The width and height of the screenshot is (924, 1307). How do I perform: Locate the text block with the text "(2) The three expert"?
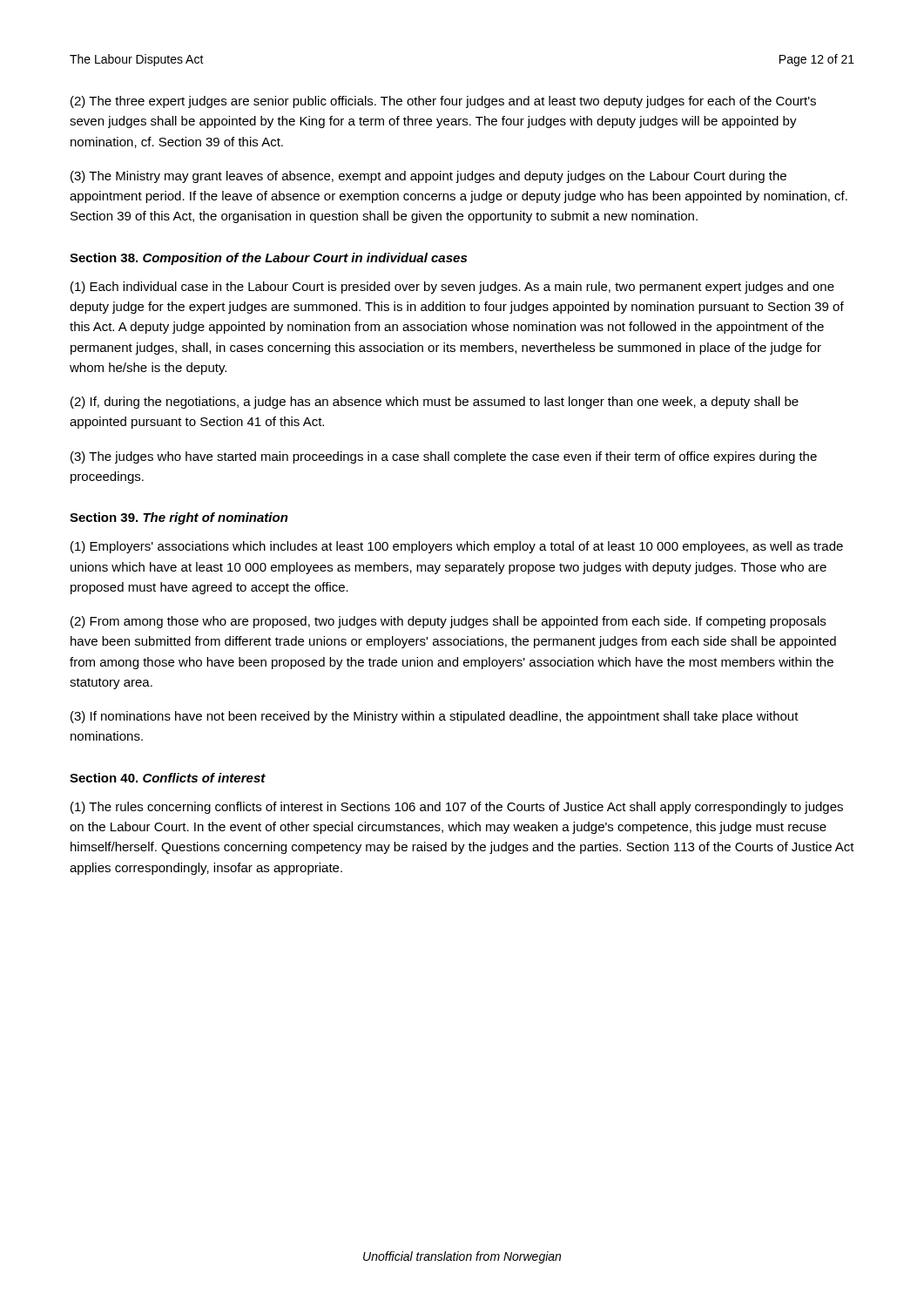(x=443, y=121)
